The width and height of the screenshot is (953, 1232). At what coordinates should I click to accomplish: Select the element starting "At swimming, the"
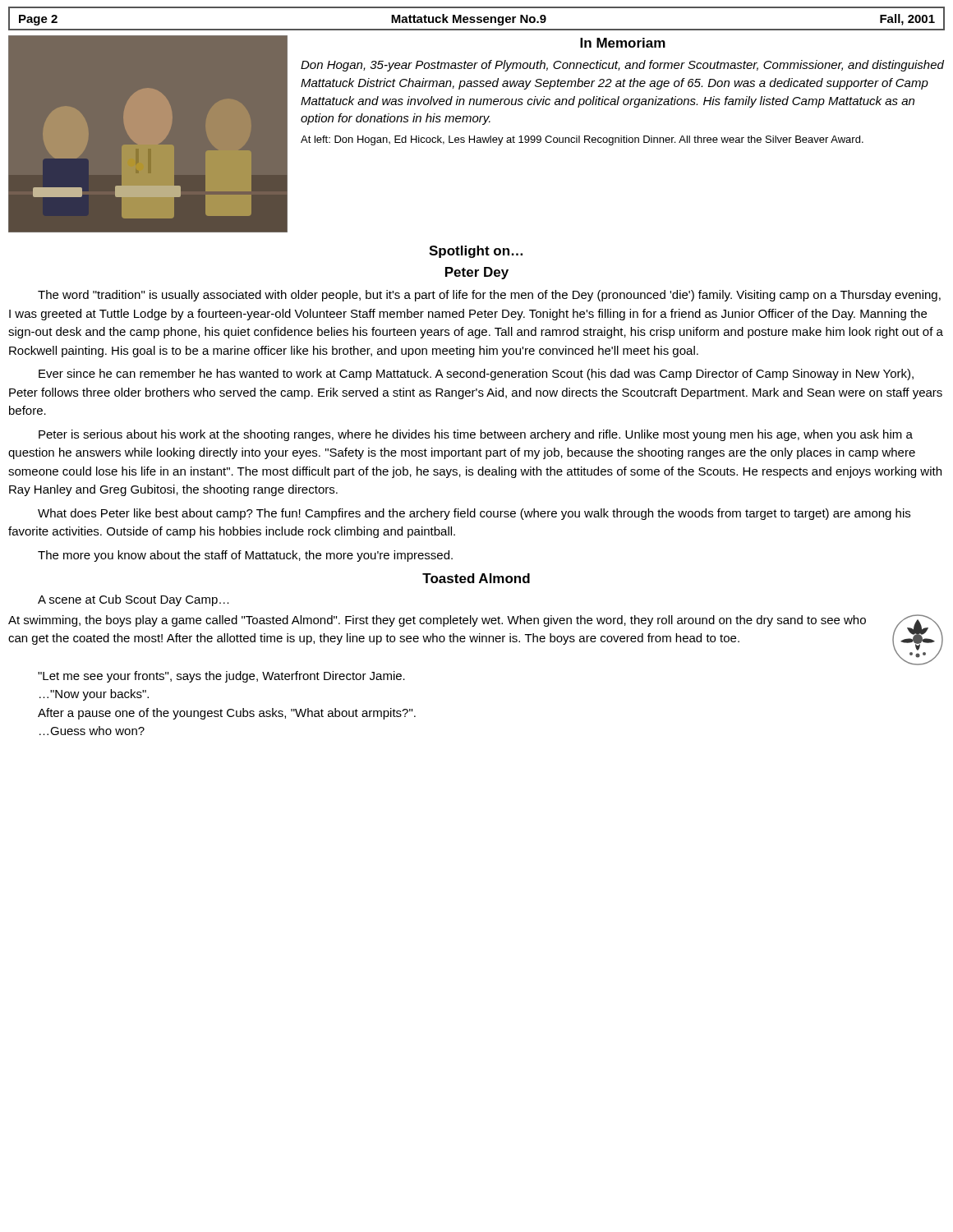coord(445,629)
